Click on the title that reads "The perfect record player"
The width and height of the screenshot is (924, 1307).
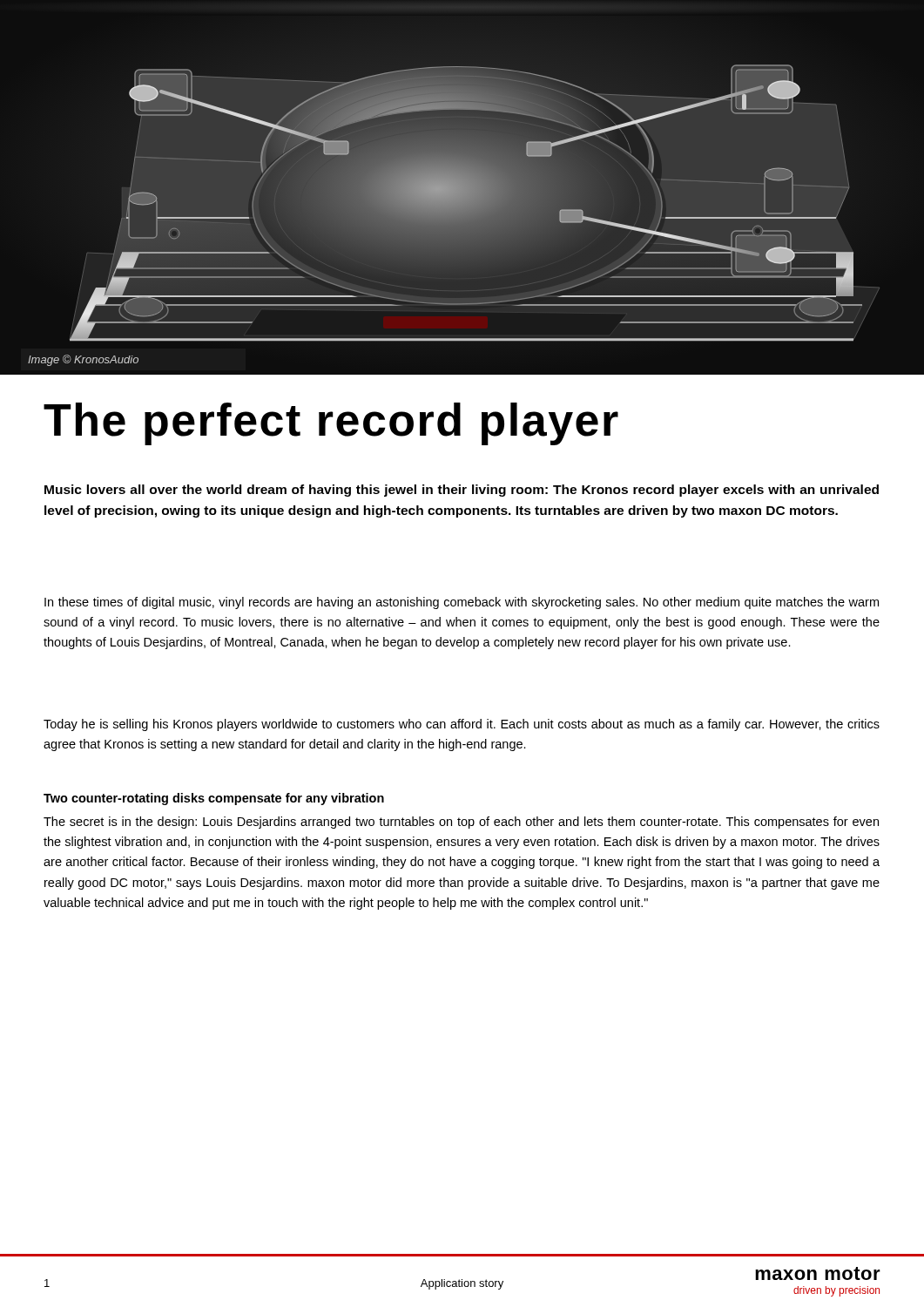click(x=462, y=421)
